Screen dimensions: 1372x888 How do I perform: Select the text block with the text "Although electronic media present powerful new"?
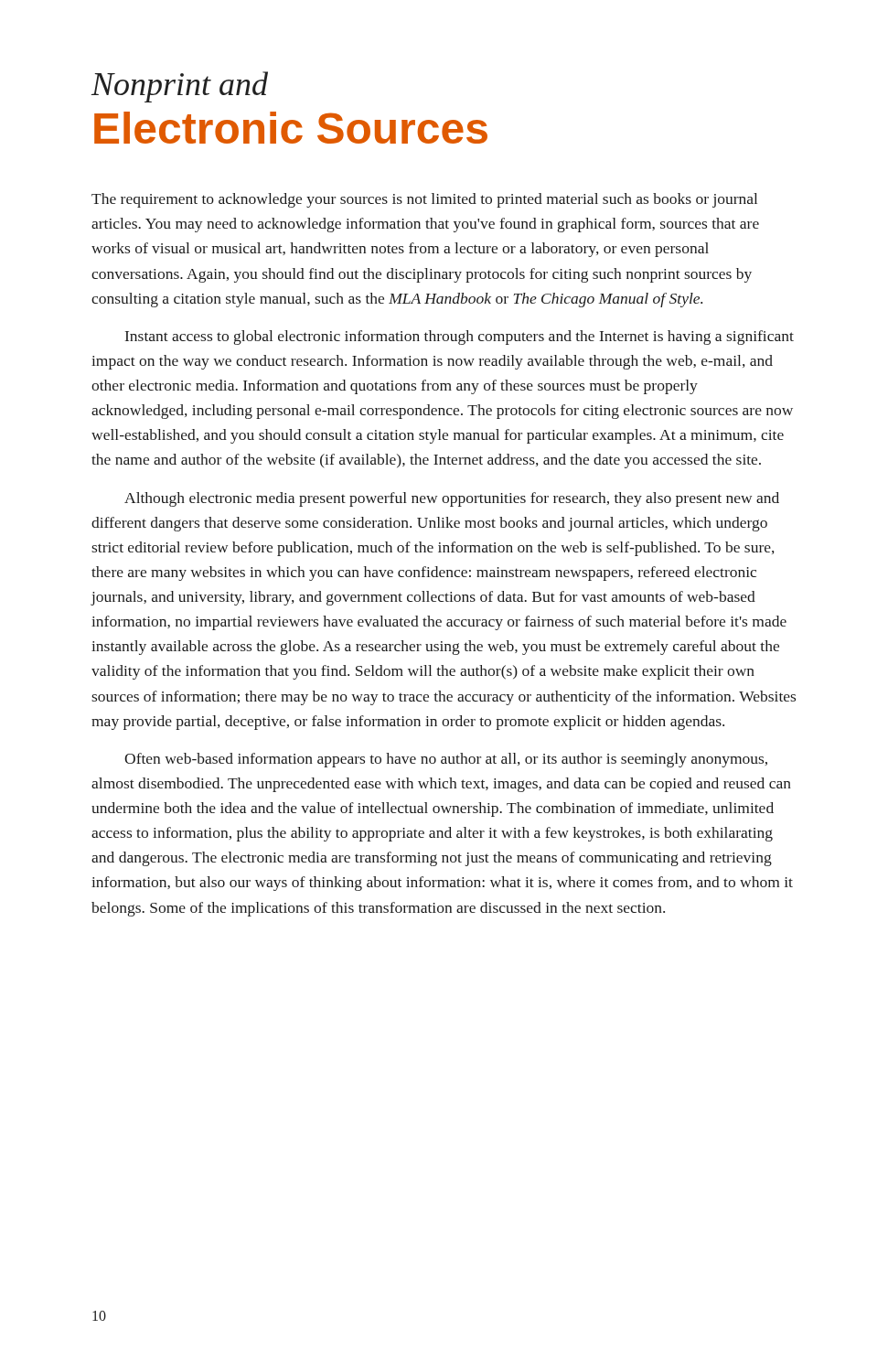tap(444, 609)
